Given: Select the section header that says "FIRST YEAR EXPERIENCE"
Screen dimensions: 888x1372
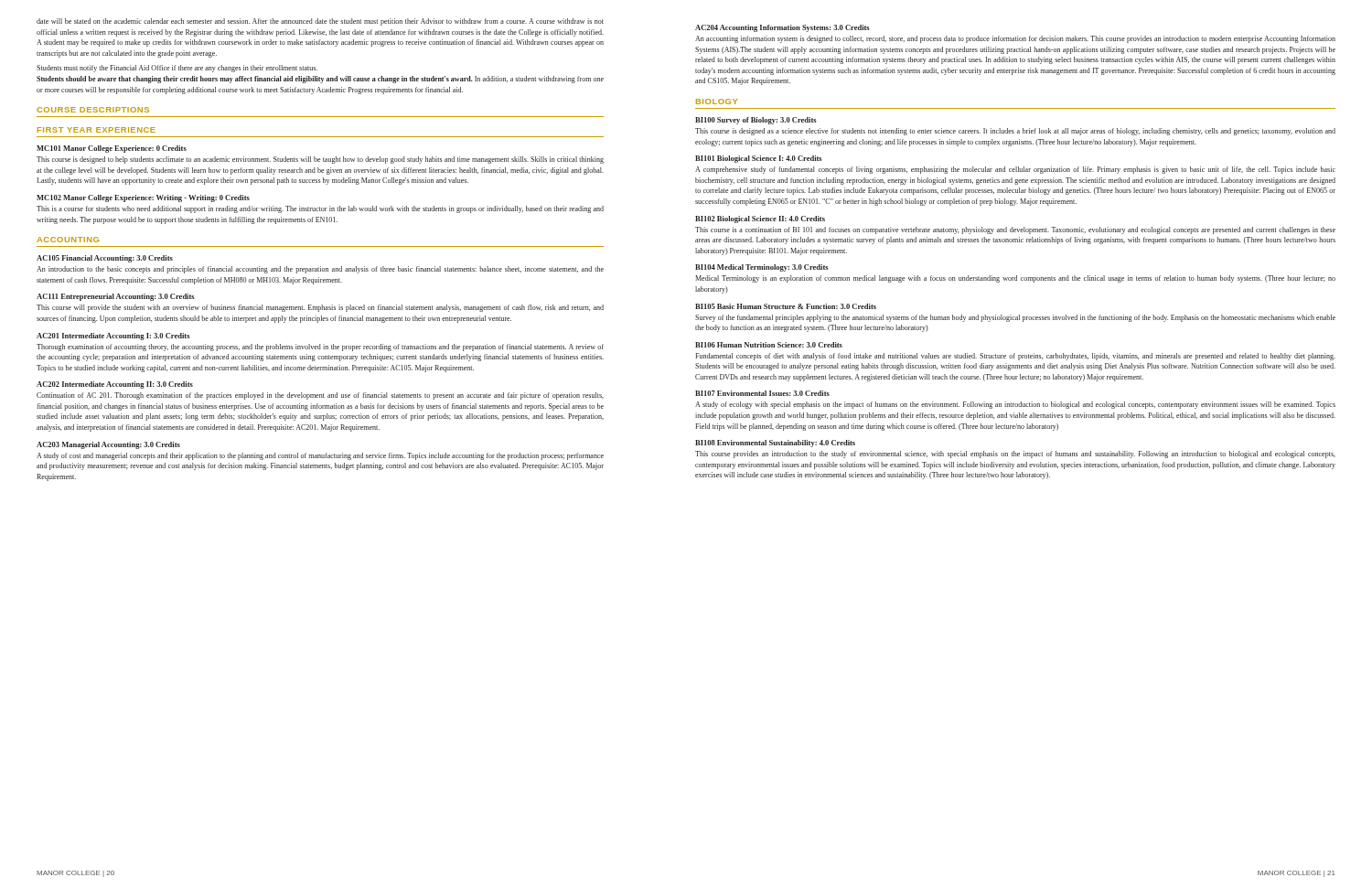Looking at the screenshot, I should point(96,130).
